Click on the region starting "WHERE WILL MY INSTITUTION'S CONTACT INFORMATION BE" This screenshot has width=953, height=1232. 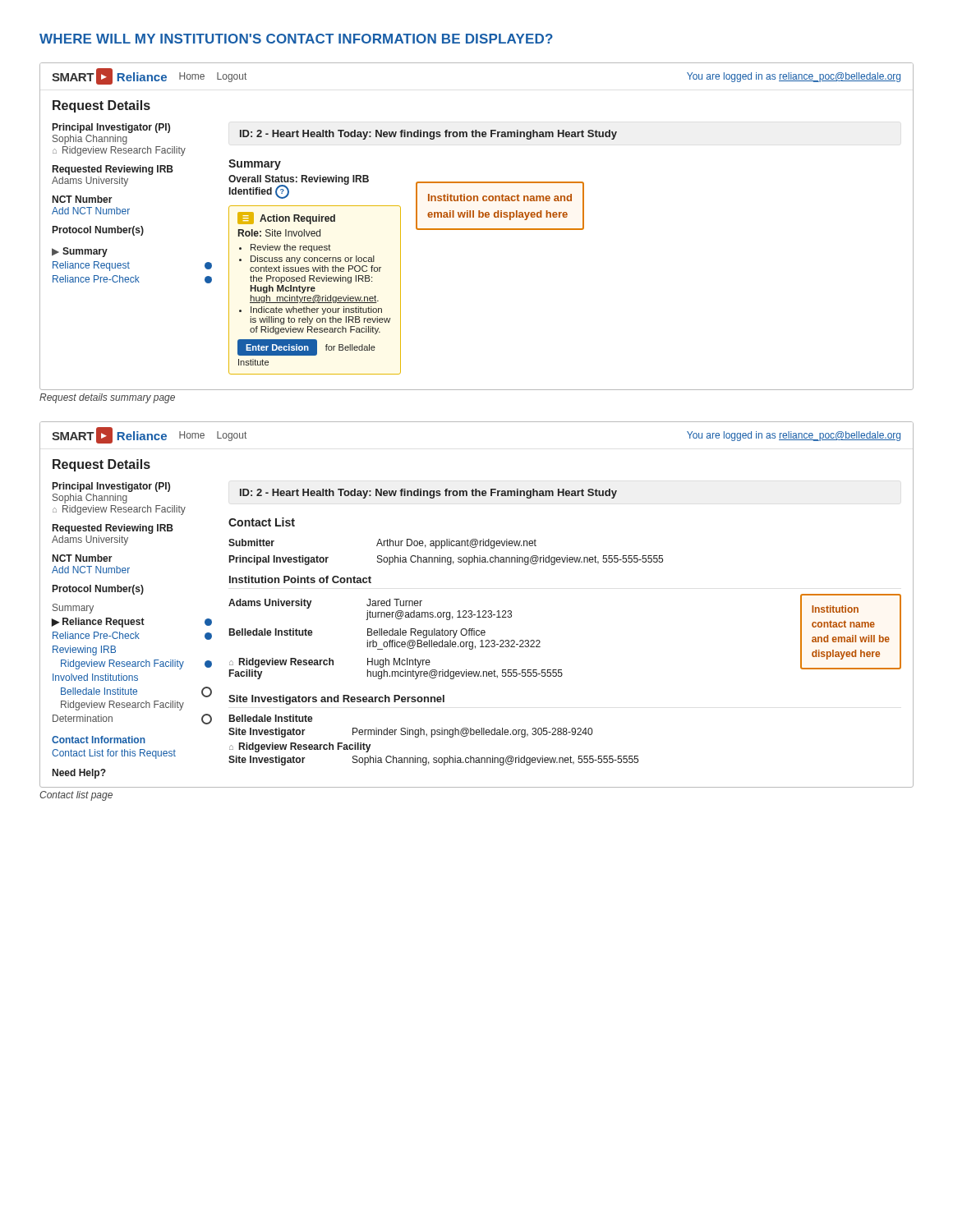[x=296, y=39]
